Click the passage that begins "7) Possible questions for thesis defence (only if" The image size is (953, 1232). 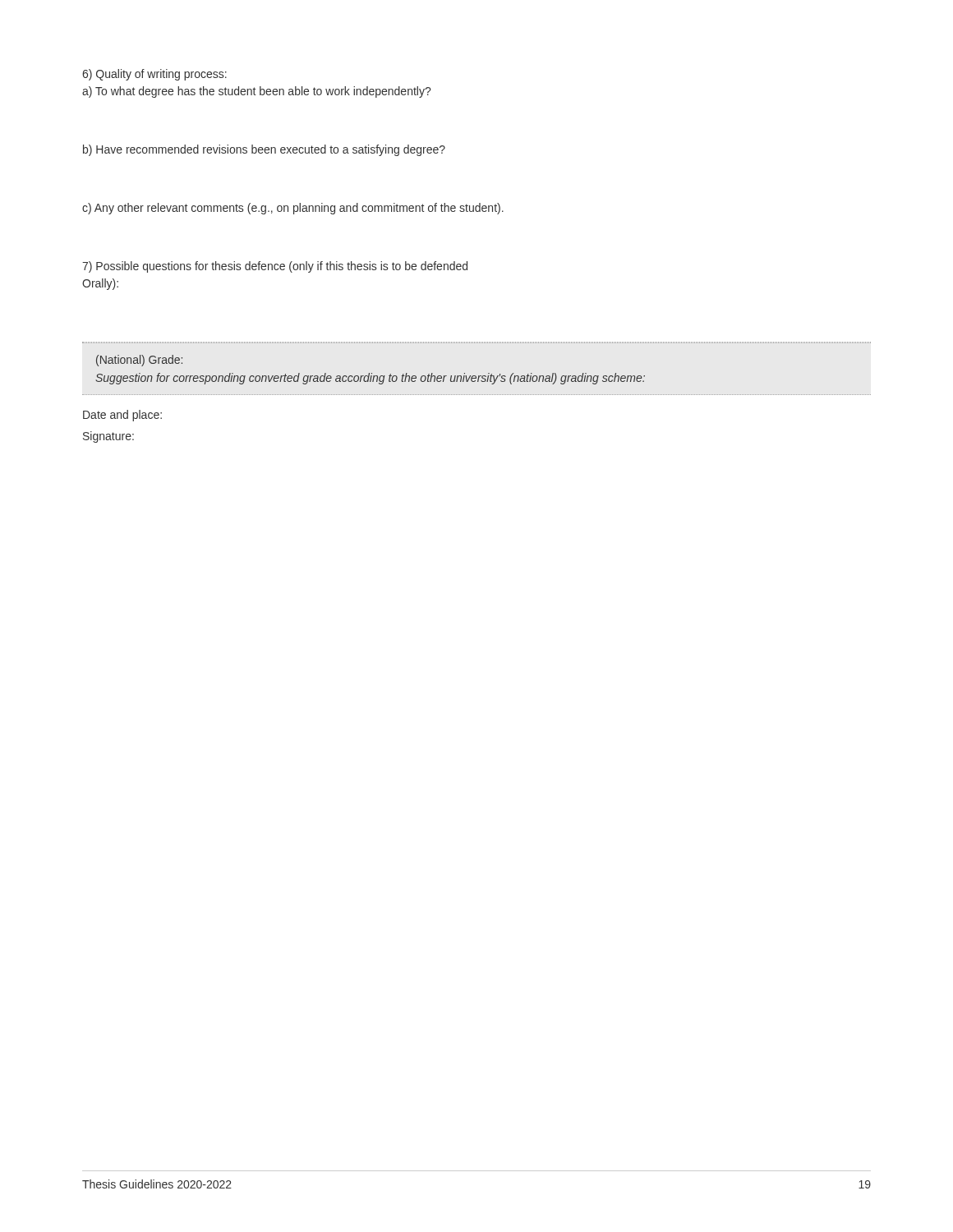(275, 275)
